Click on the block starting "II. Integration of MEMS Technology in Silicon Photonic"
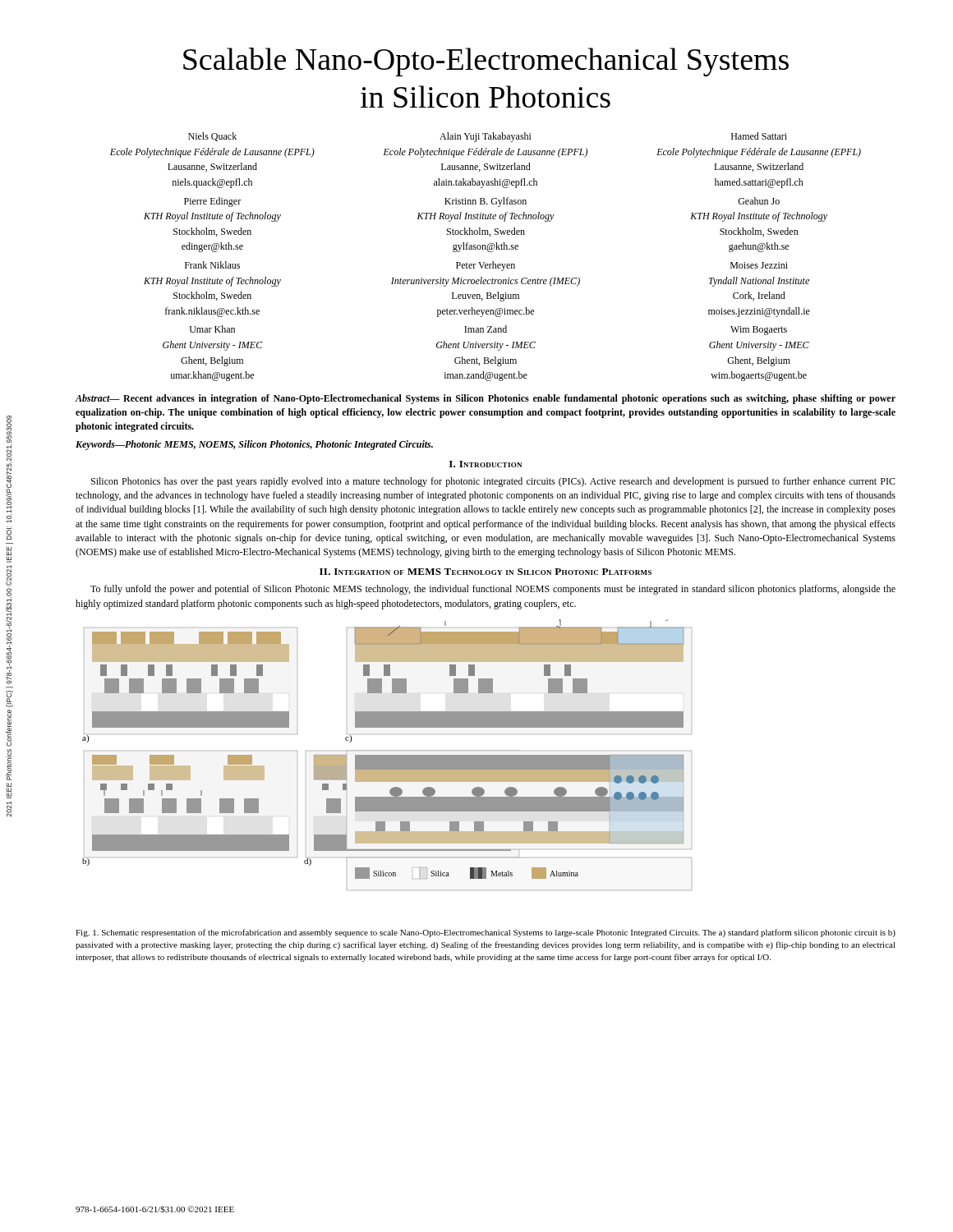Screen dimensions: 1232x953 click(486, 572)
